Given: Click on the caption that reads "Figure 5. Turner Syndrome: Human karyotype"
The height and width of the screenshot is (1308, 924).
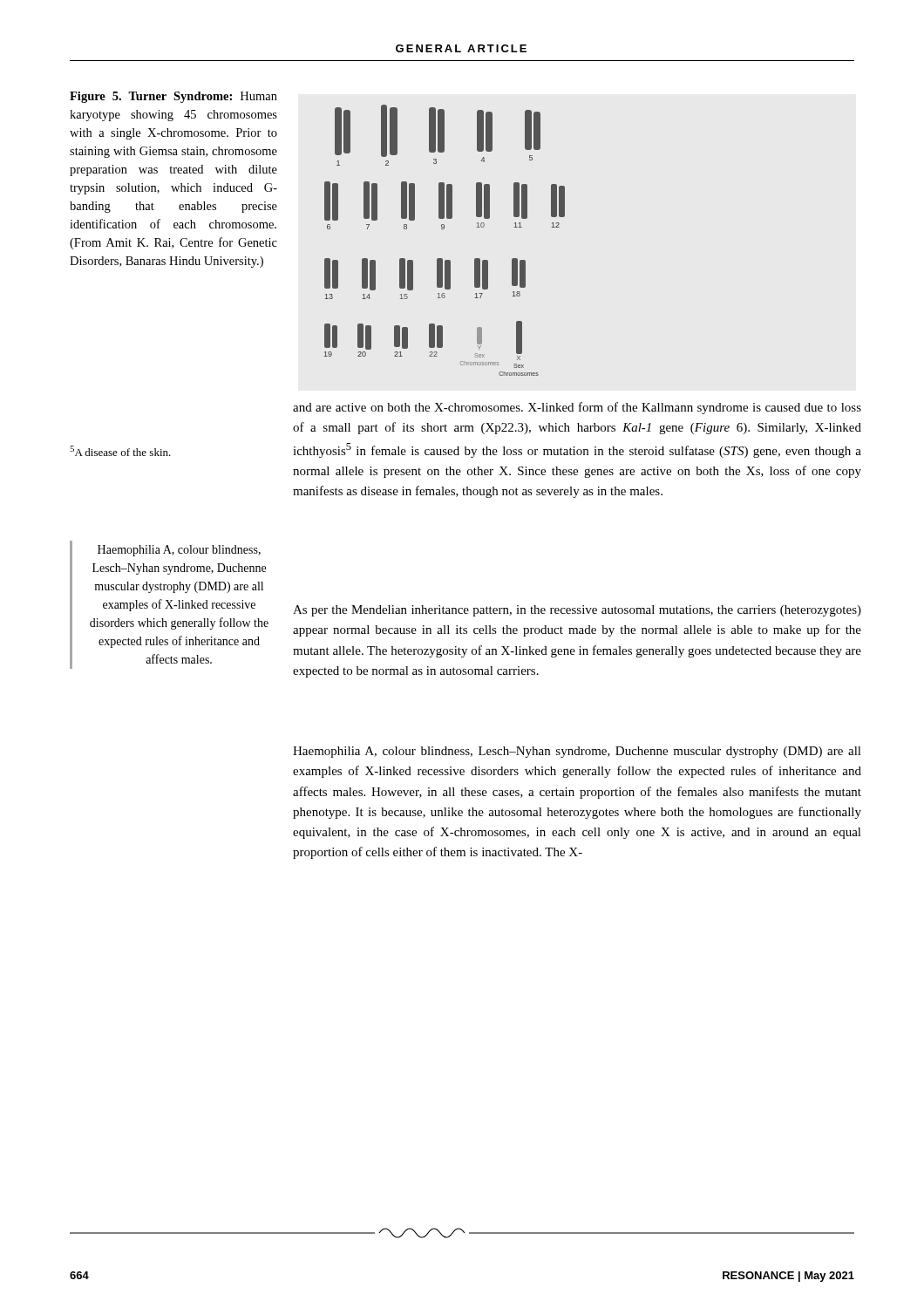Looking at the screenshot, I should pos(173,179).
